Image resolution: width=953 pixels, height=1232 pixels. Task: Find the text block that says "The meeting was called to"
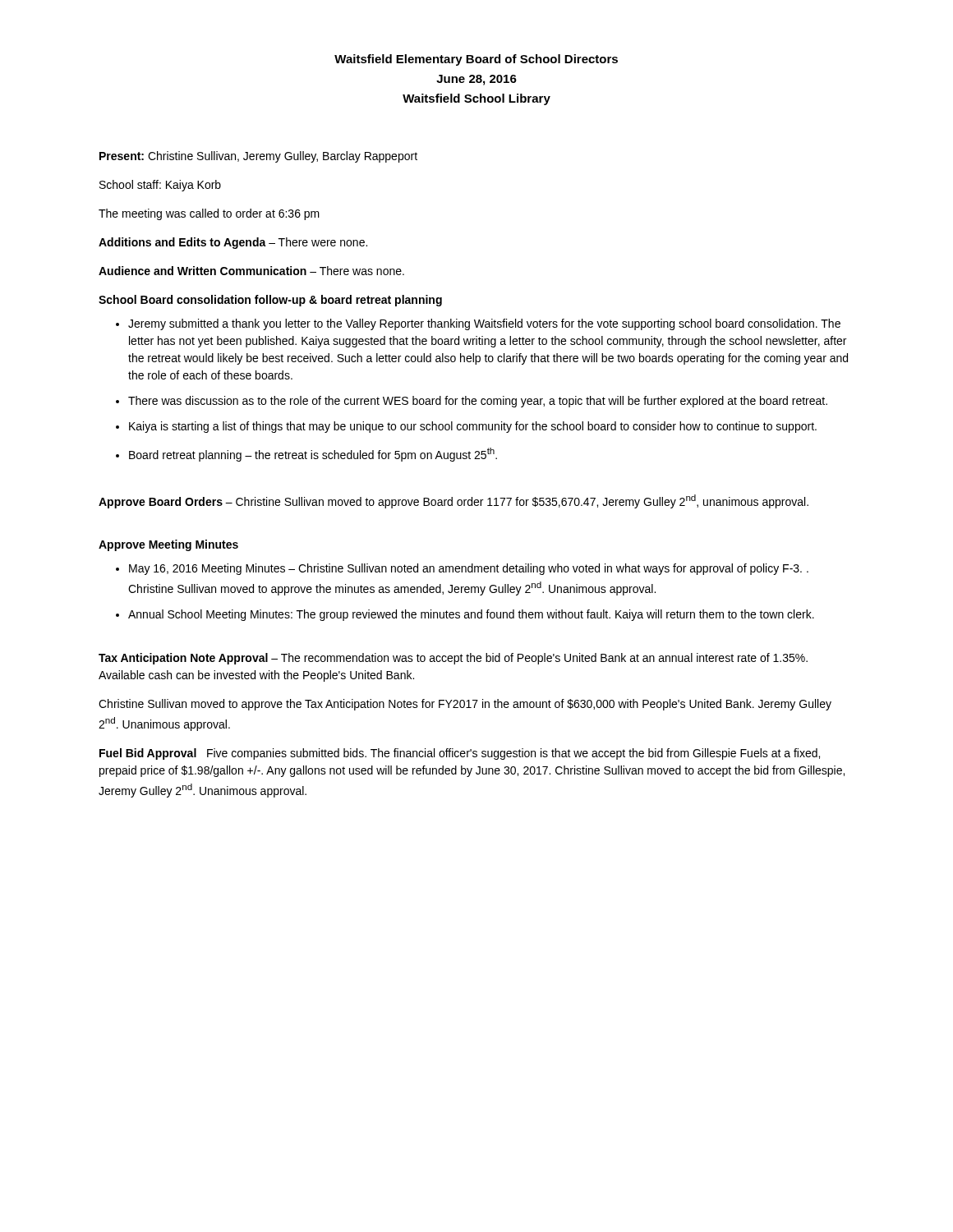(x=209, y=214)
